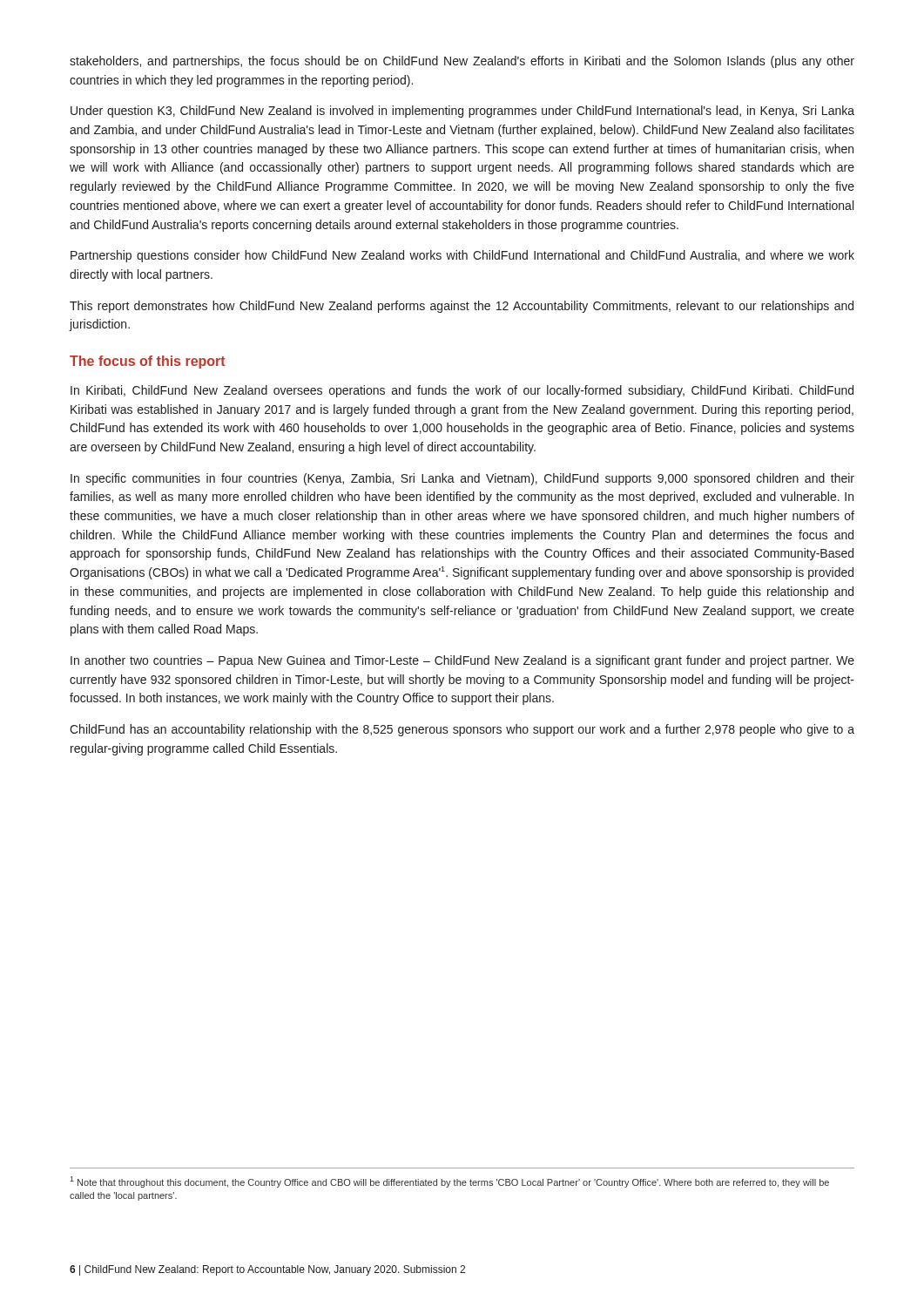Select the text block that reads "Under question K3, ChildFund New Zealand is involved"
The image size is (924, 1307).
(x=462, y=168)
